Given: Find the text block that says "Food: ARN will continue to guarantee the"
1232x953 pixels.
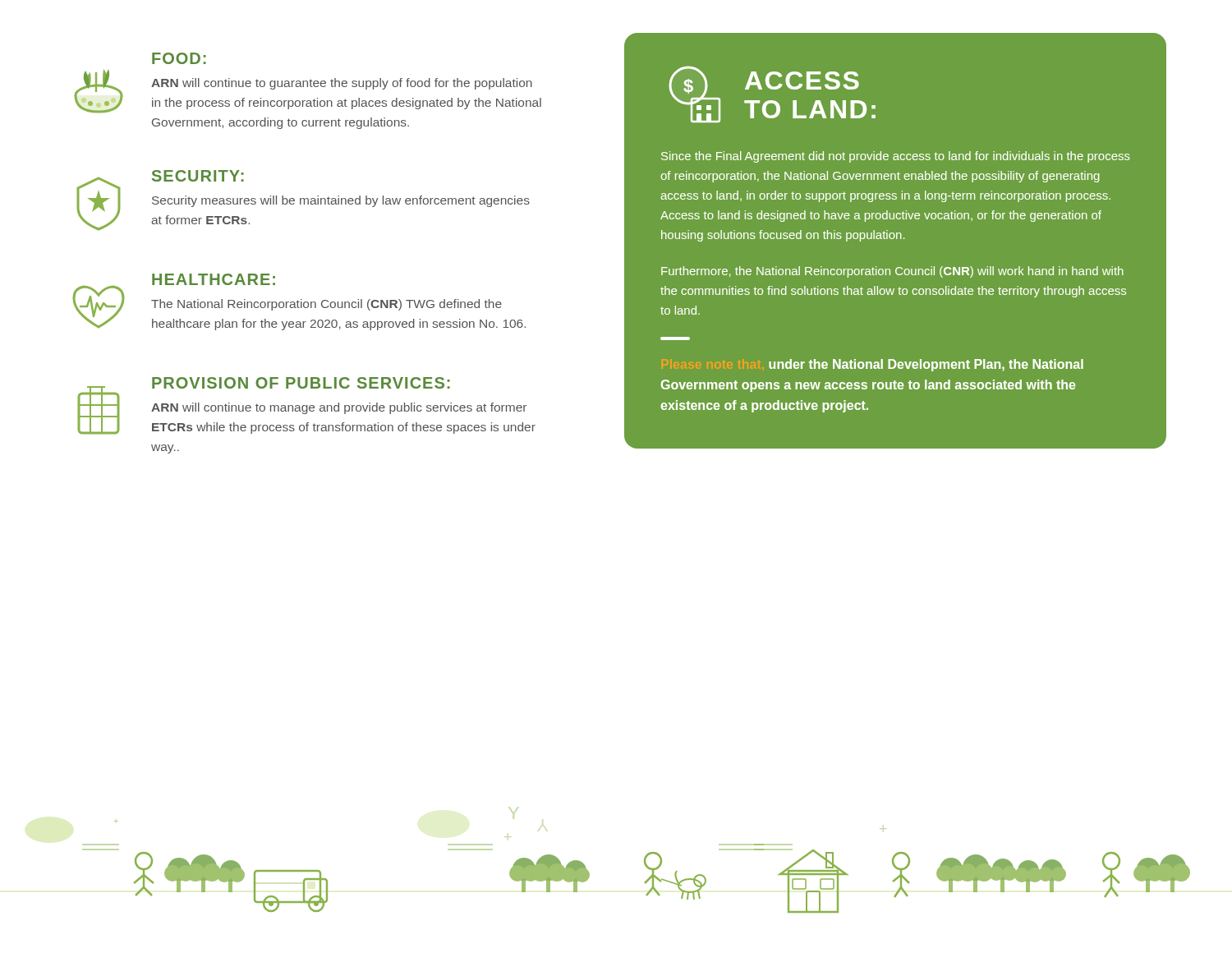Looking at the screenshot, I should click(304, 91).
